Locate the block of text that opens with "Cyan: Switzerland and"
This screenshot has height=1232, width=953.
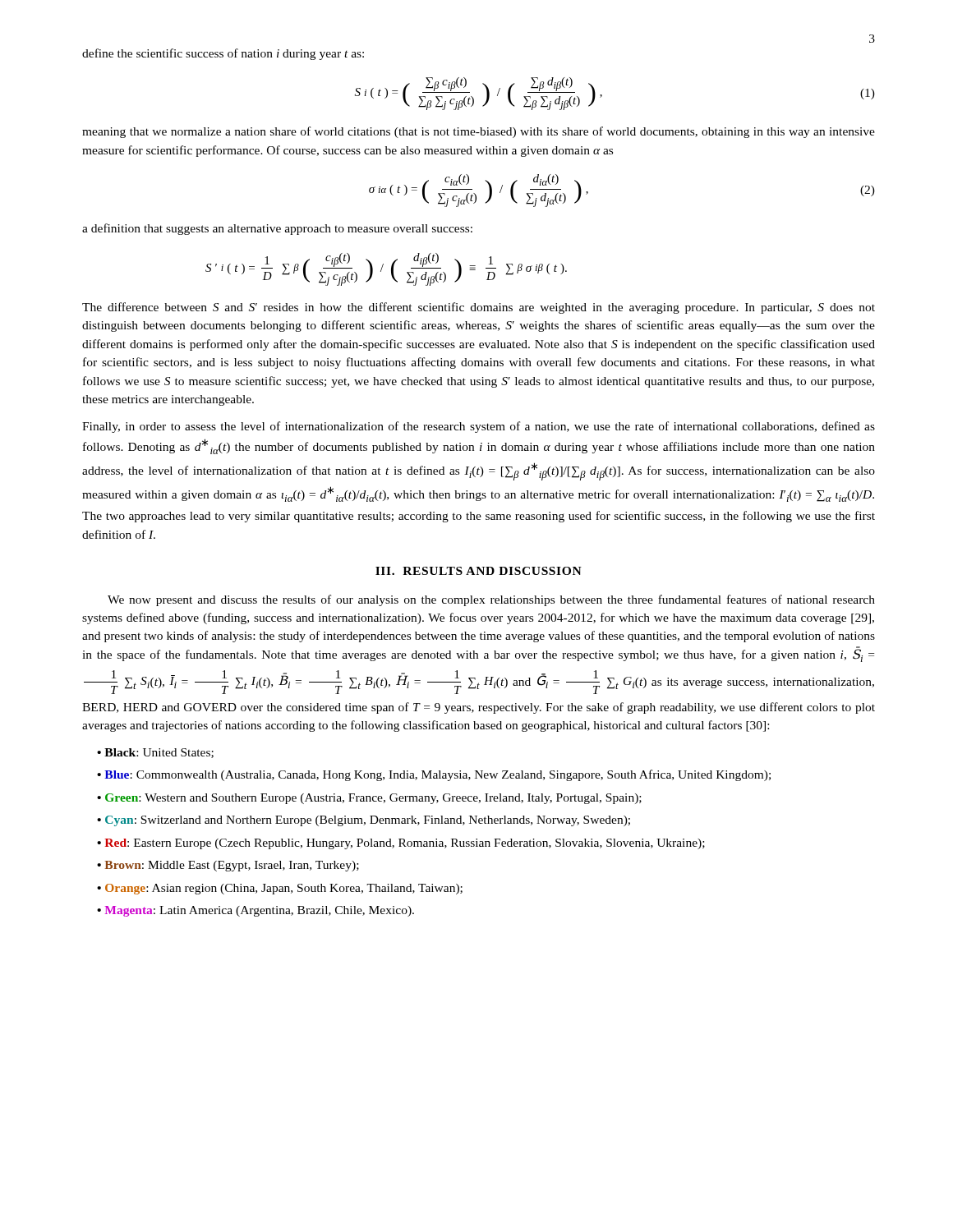point(368,820)
